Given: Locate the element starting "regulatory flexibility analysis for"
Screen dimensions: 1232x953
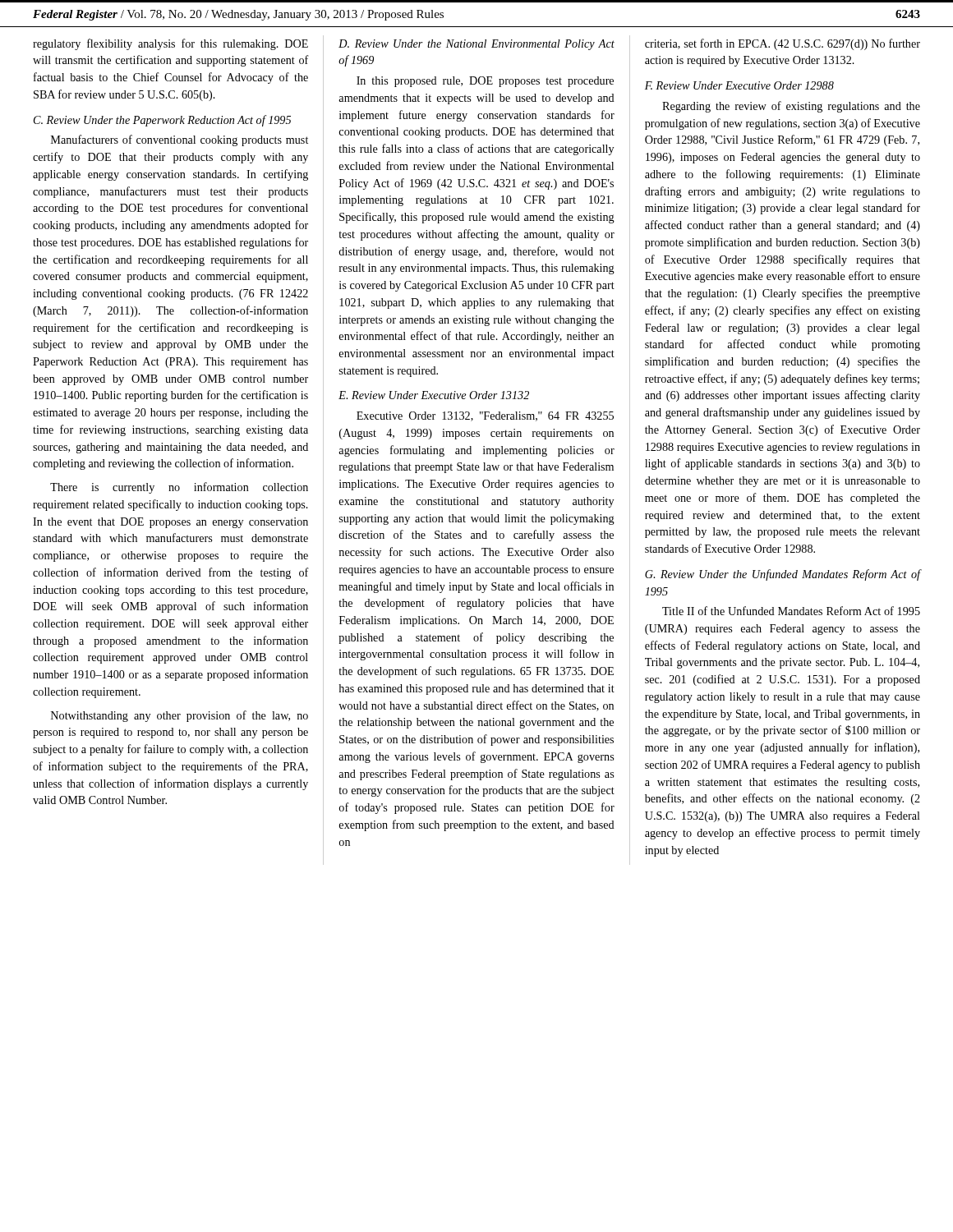Looking at the screenshot, I should (x=171, y=69).
